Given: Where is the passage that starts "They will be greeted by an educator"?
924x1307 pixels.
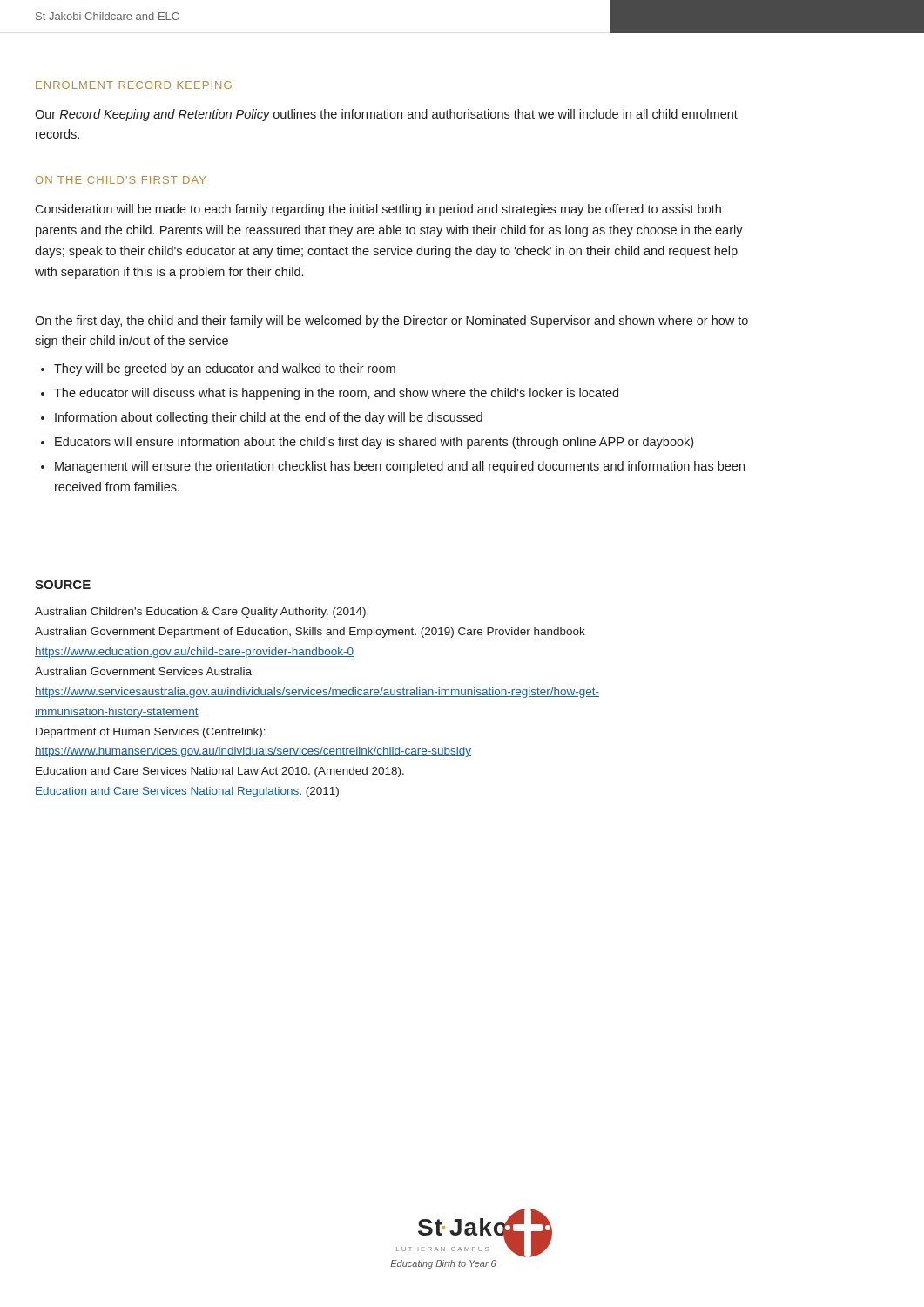Looking at the screenshot, I should 392,370.
